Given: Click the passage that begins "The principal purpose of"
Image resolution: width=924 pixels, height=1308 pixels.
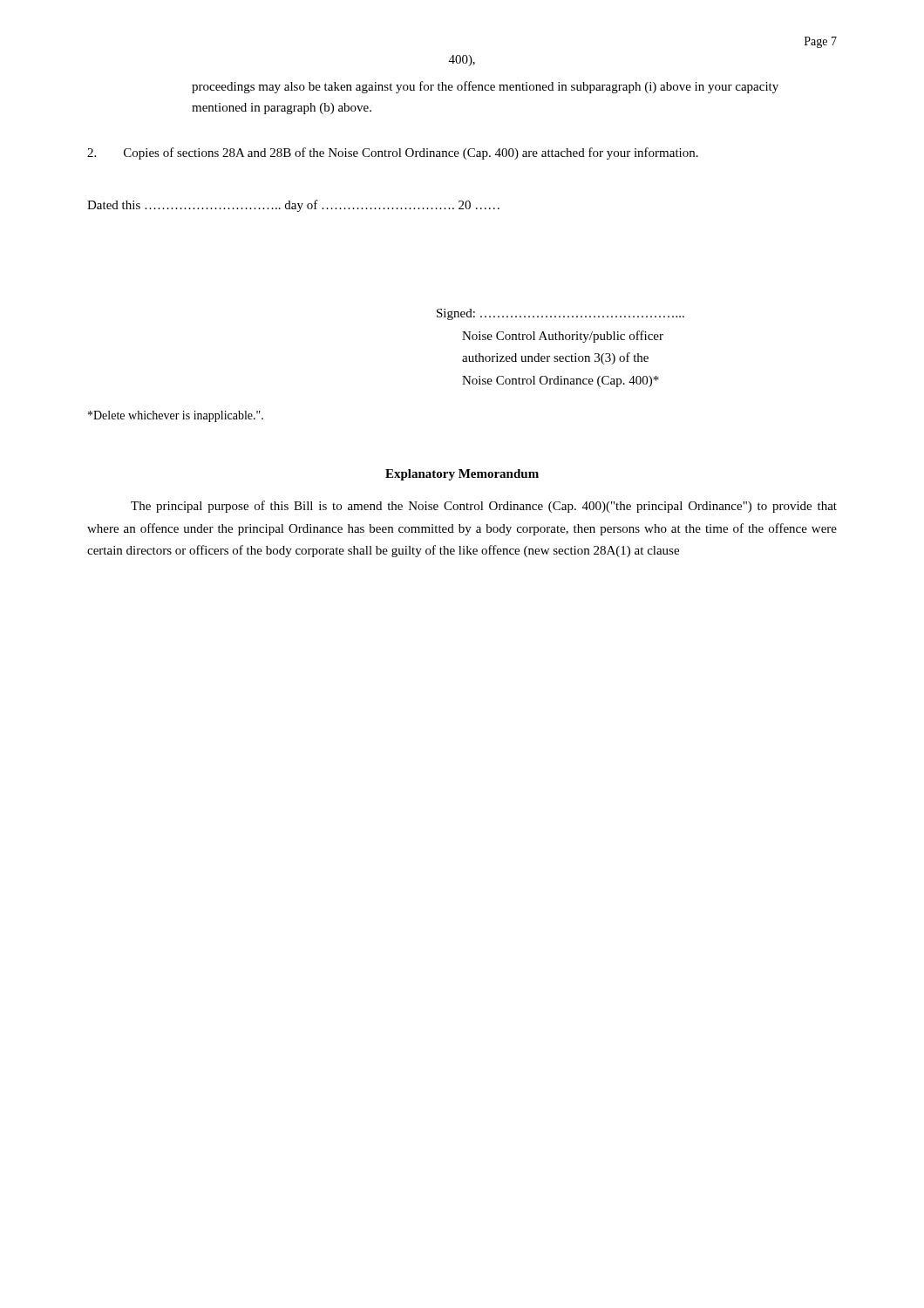Looking at the screenshot, I should (x=462, y=528).
